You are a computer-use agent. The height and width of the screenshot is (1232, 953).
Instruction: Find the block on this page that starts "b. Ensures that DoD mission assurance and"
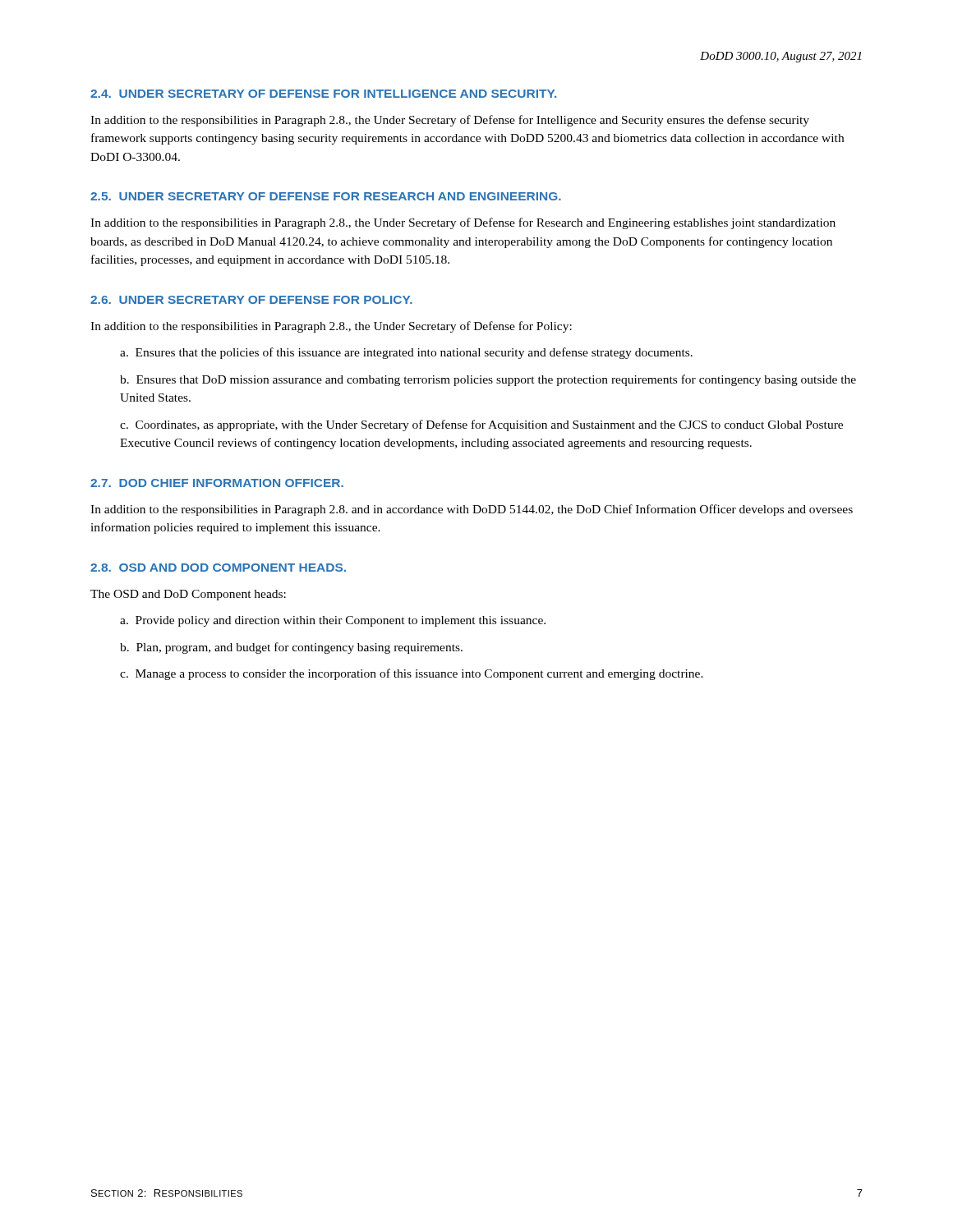488,388
